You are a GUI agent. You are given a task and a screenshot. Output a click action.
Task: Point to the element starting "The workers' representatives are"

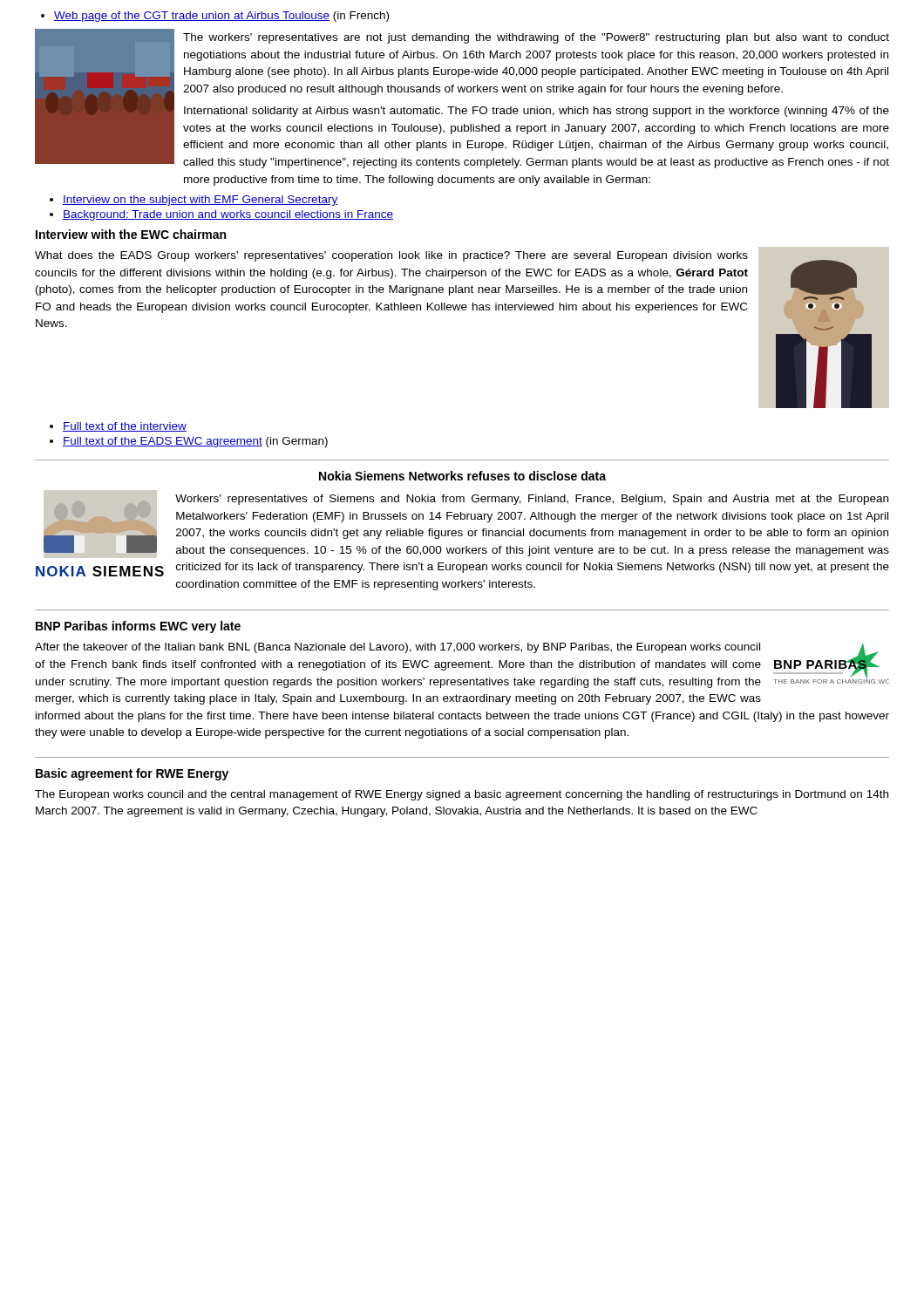[x=462, y=108]
